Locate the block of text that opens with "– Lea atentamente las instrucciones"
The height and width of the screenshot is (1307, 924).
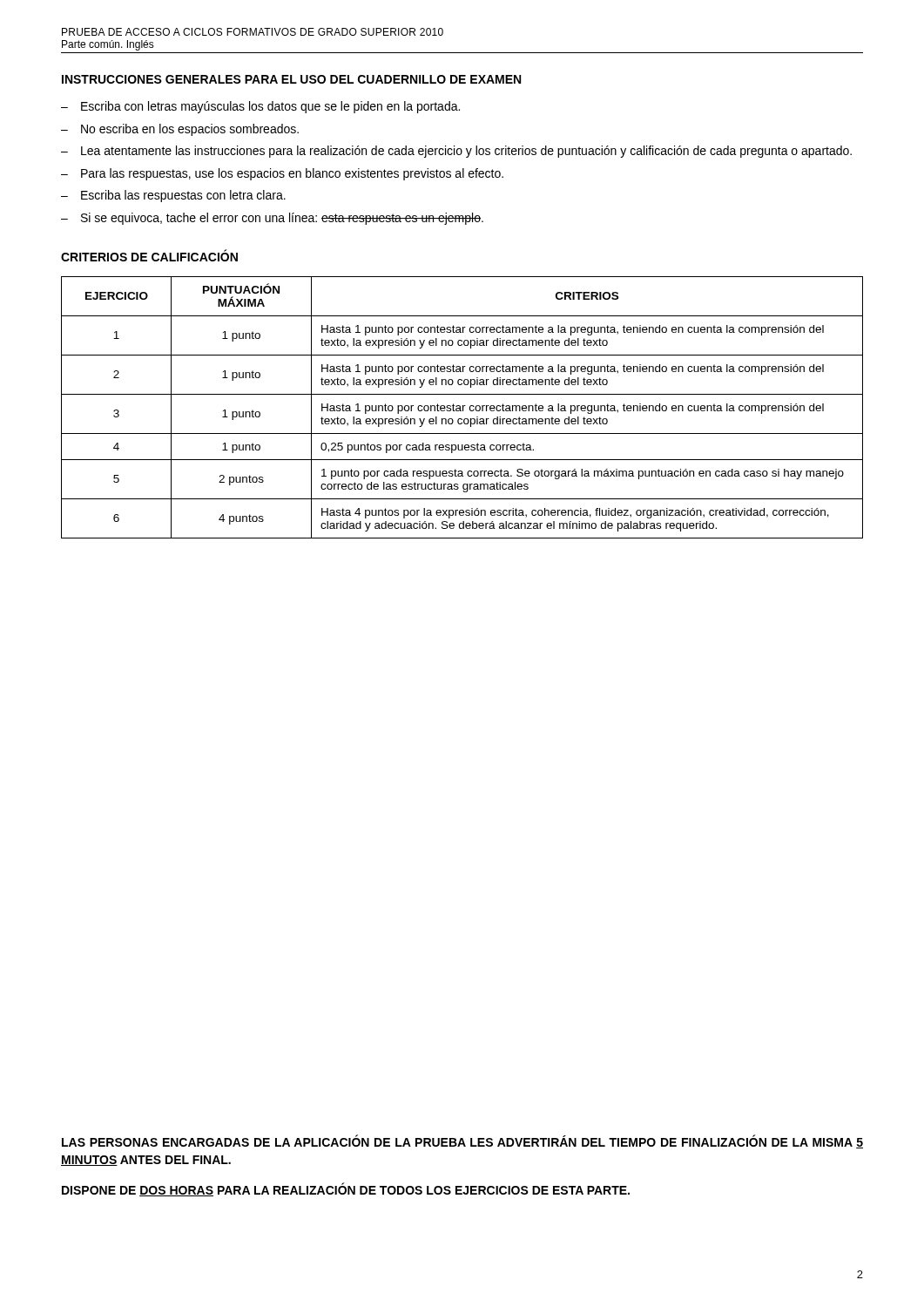click(x=462, y=152)
